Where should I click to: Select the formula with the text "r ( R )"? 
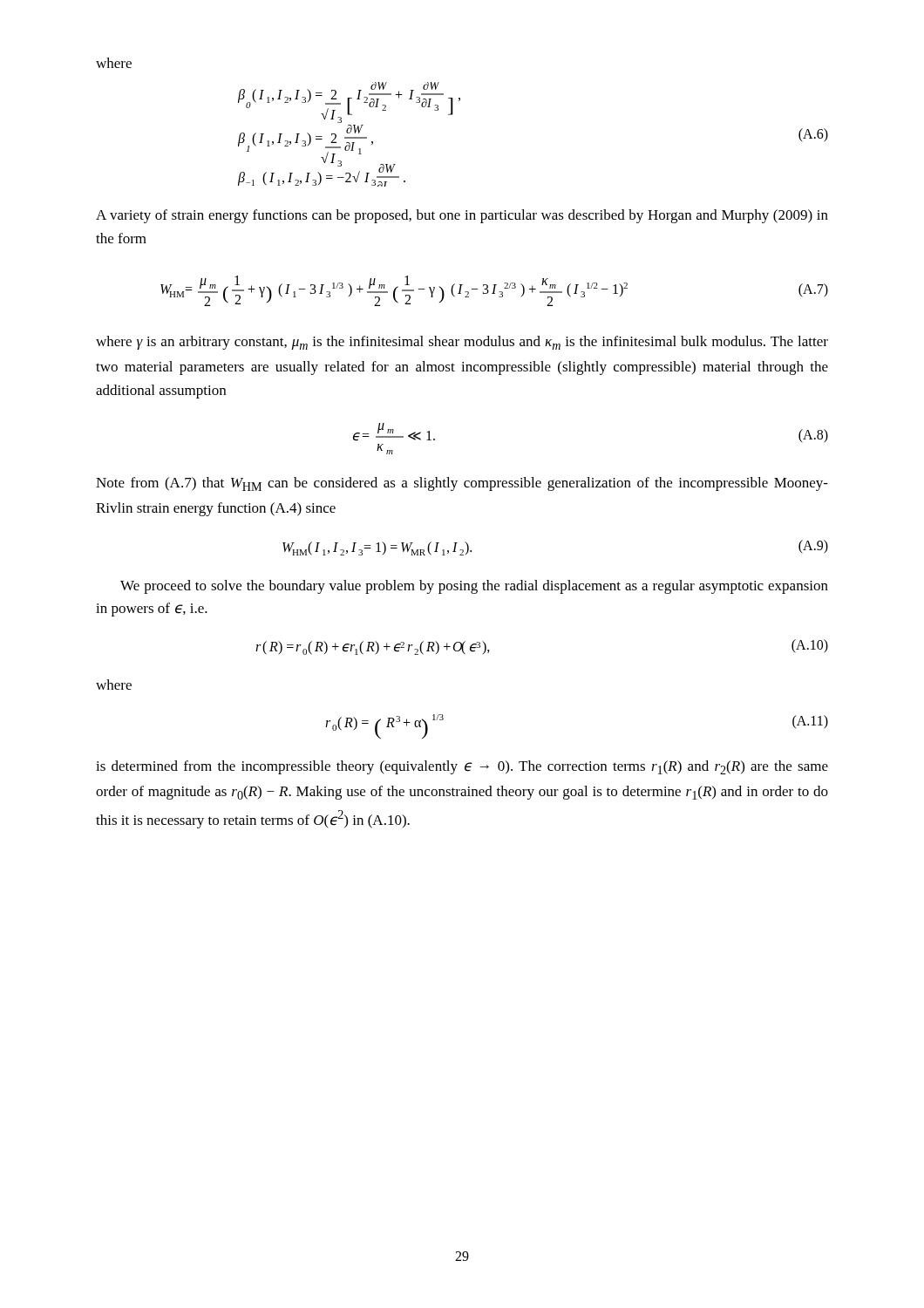point(462,646)
